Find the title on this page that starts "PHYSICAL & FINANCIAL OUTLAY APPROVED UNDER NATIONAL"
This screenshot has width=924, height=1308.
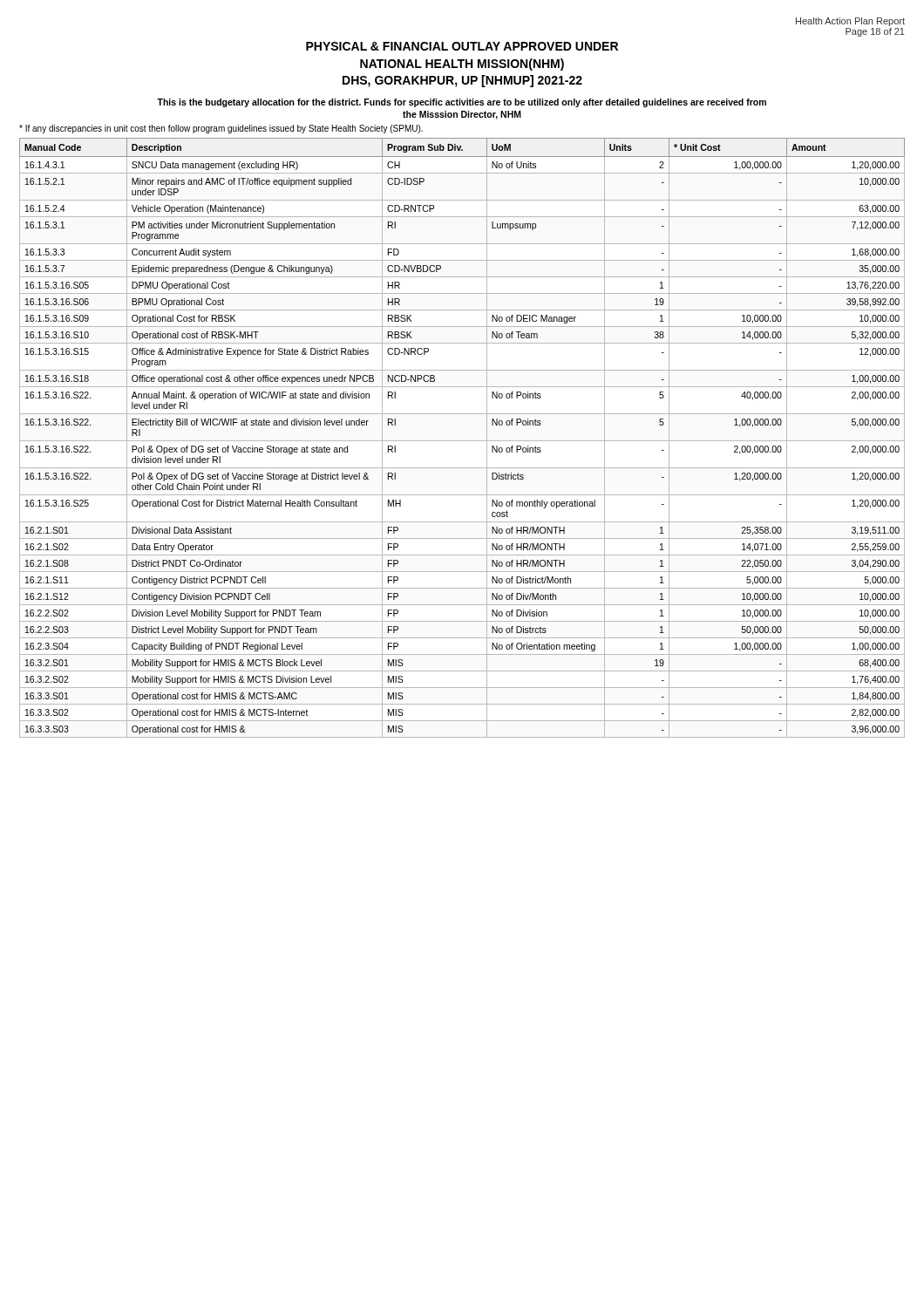[x=462, y=63]
